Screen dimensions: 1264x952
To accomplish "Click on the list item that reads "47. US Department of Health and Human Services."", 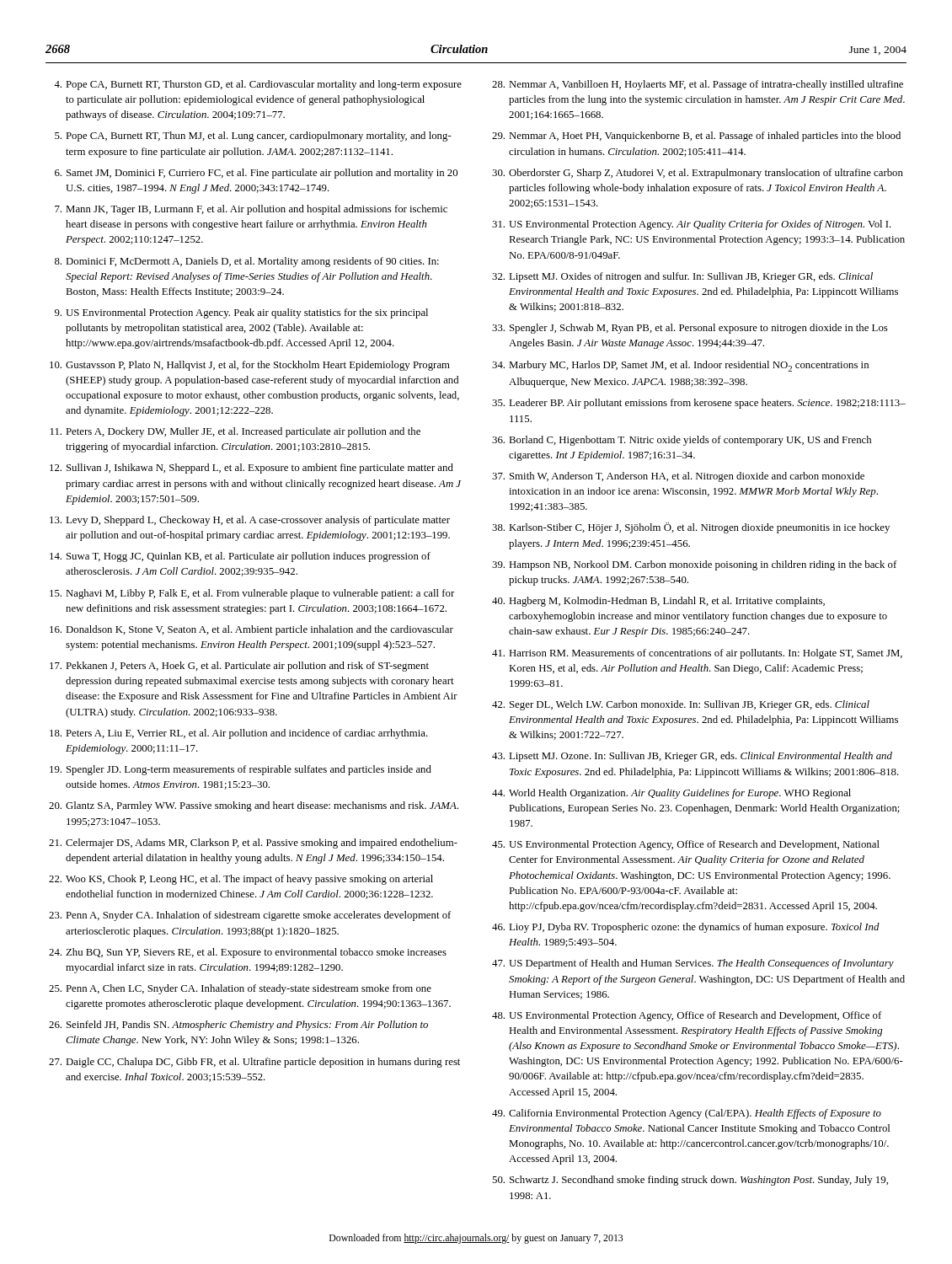I will [x=698, y=979].
